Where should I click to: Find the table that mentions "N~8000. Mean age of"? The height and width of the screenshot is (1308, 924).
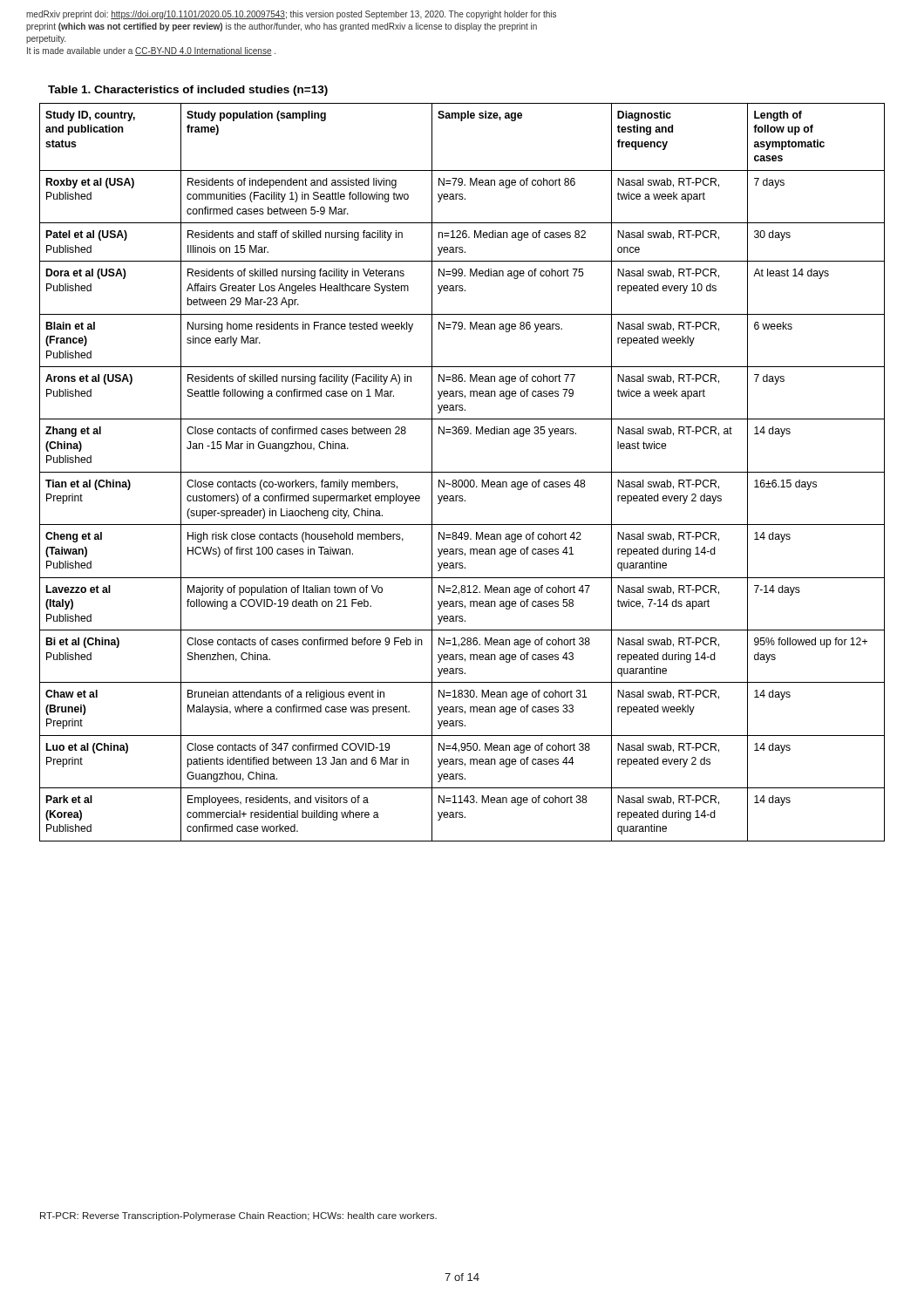tap(462, 472)
